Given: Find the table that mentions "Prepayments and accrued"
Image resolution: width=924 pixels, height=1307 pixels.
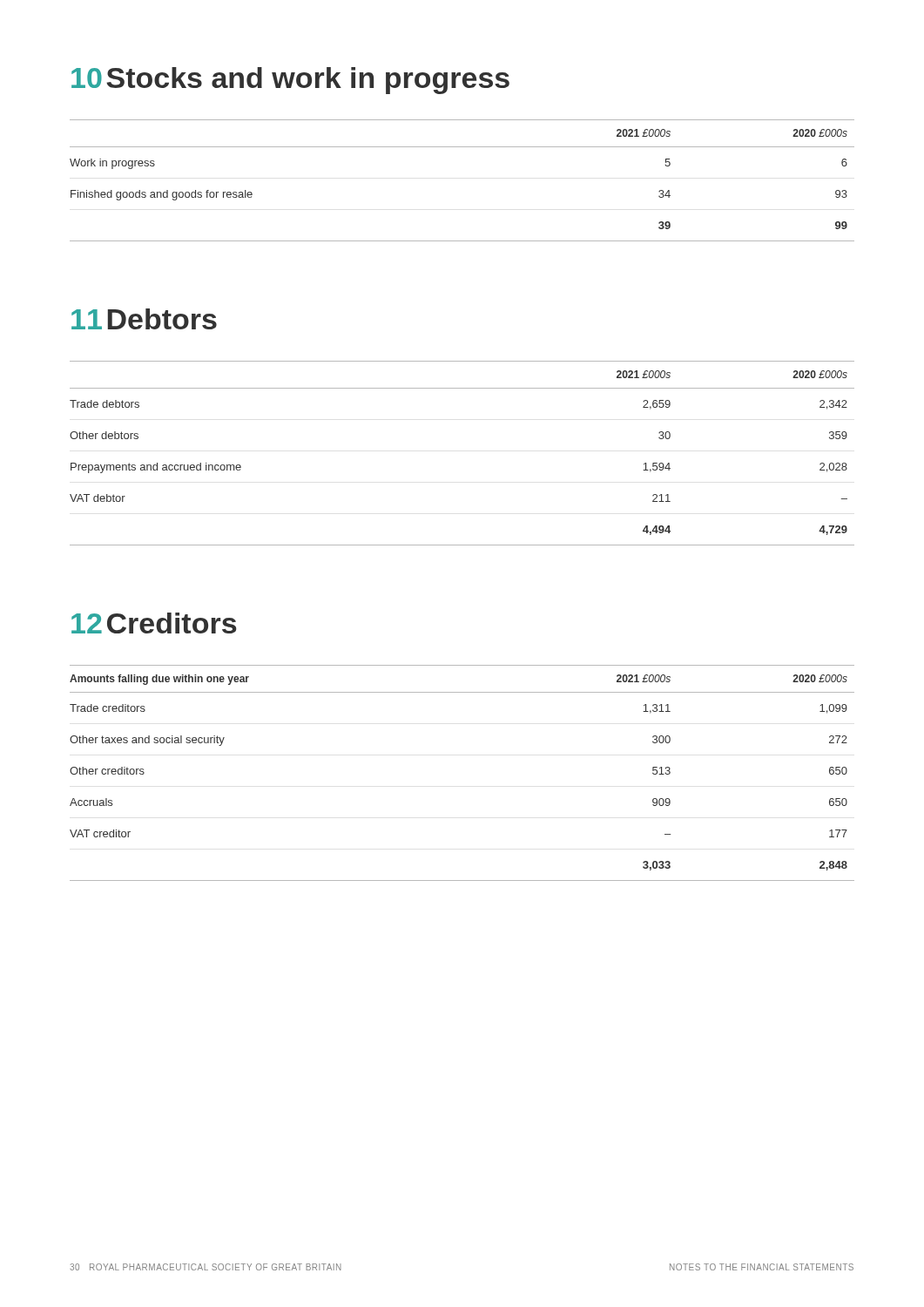Looking at the screenshot, I should [x=462, y=453].
